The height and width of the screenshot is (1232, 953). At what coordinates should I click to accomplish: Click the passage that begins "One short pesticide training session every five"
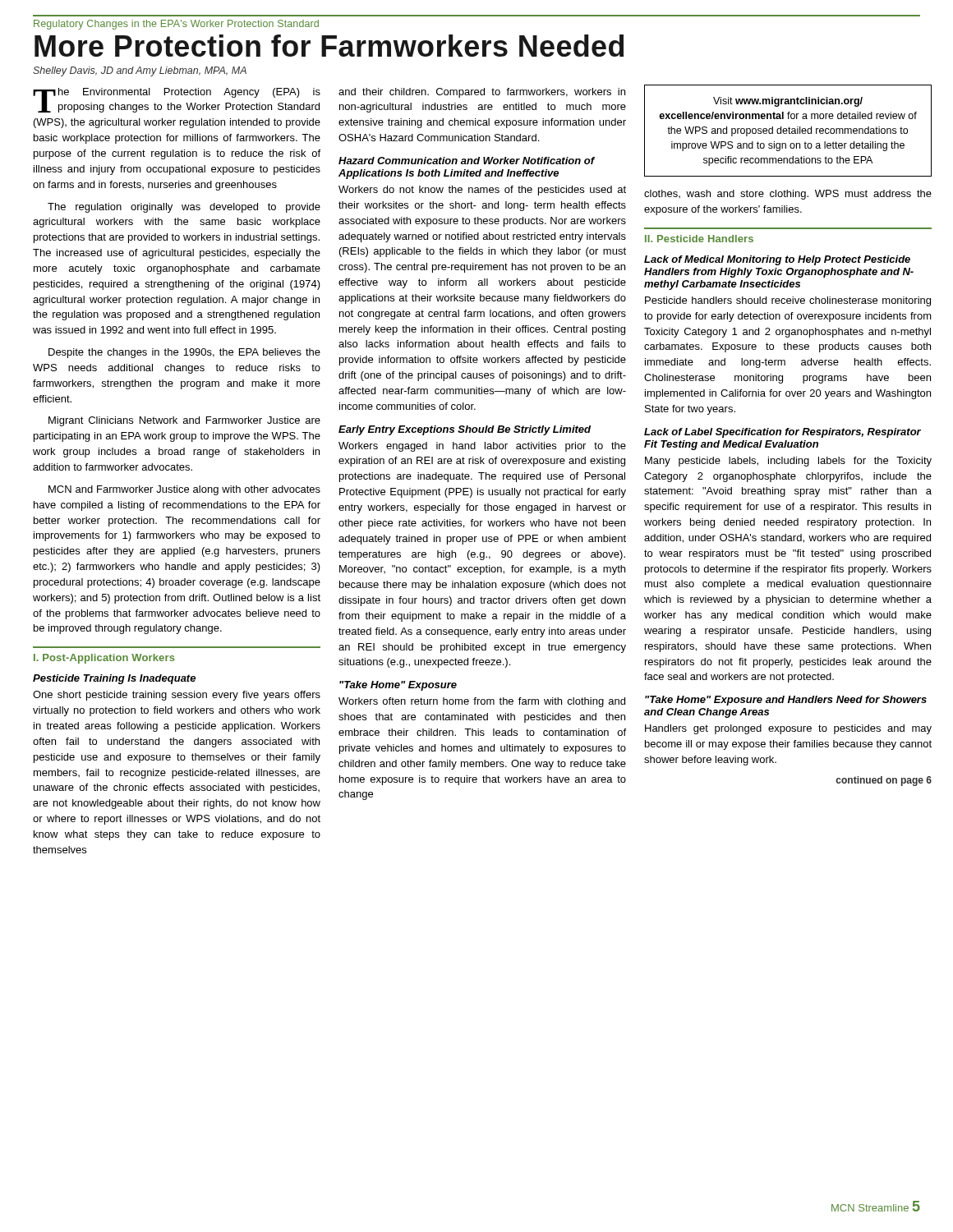pyautogui.click(x=177, y=772)
